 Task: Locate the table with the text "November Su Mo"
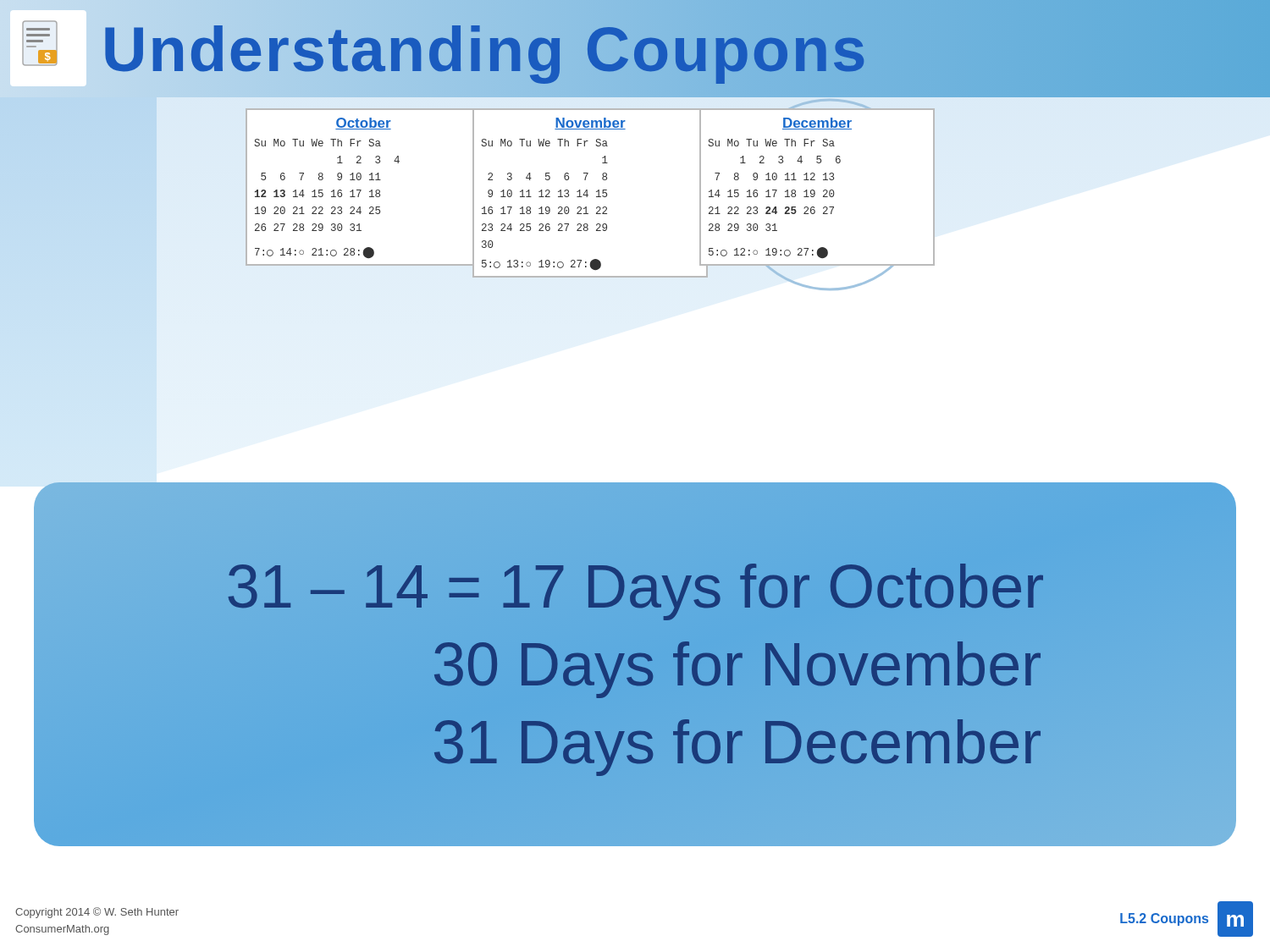tap(590, 193)
